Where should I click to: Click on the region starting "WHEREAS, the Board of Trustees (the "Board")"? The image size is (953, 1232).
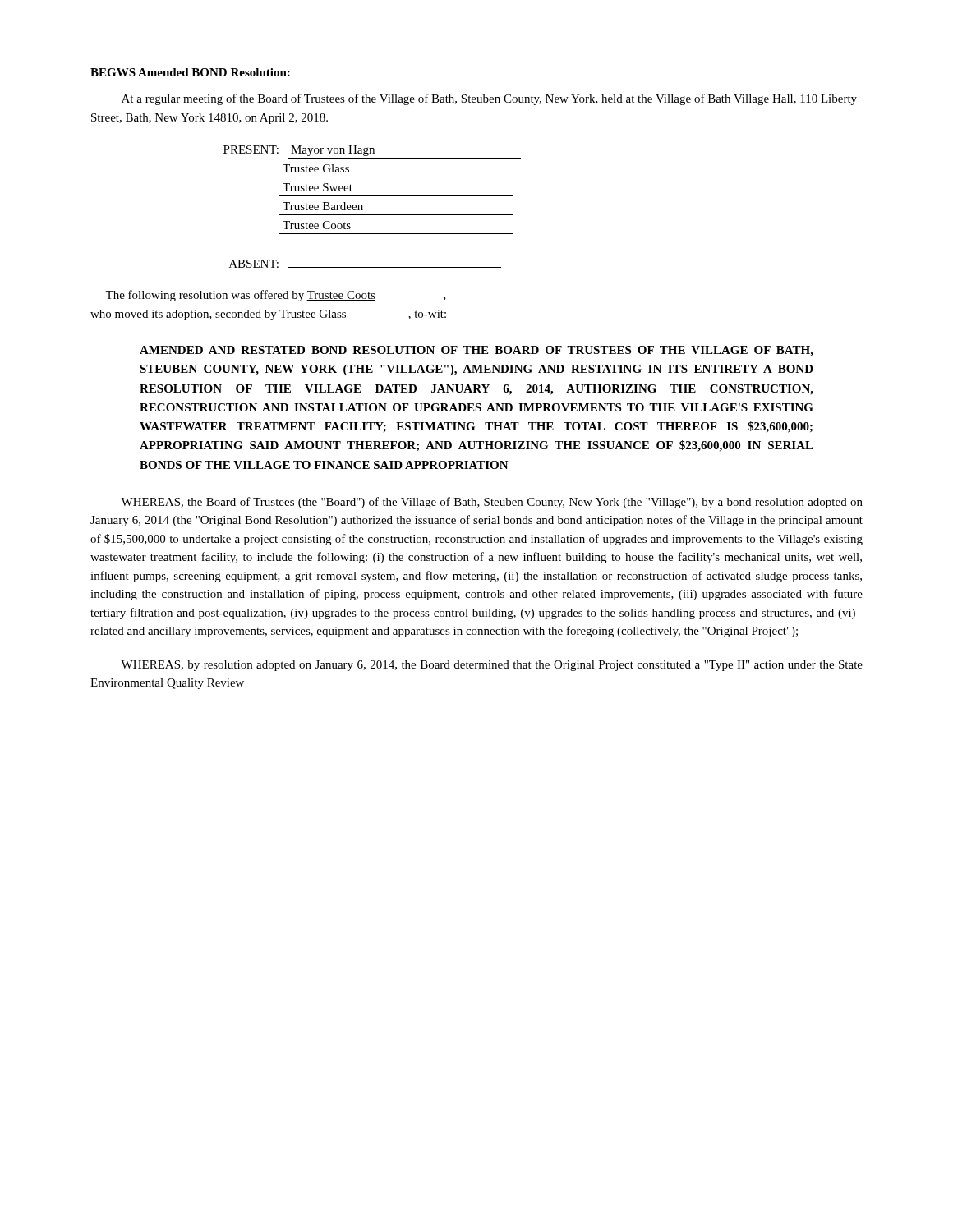476,566
